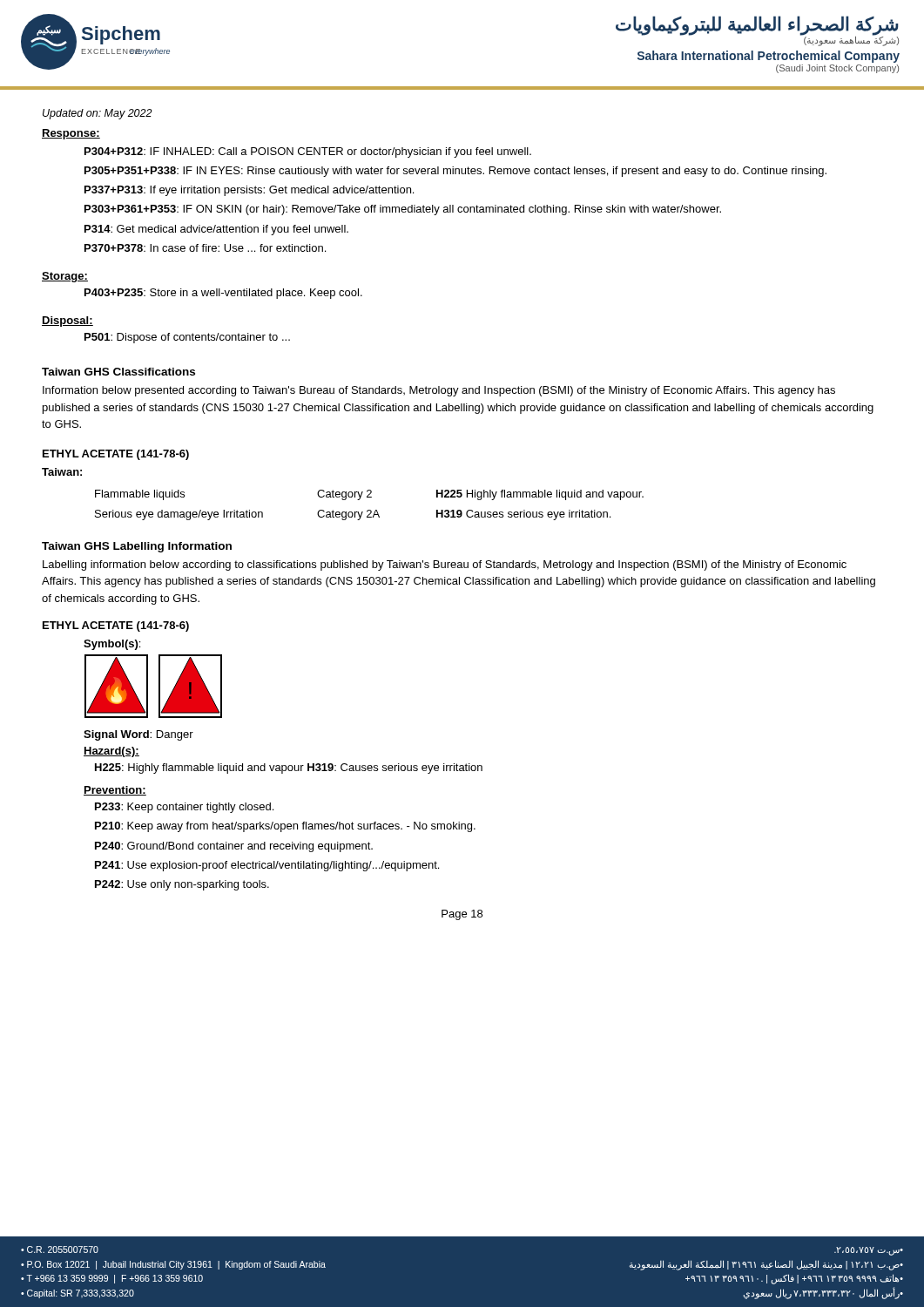Click where it says "P233: Keep container tightly closed."
This screenshot has height=1307, width=924.
[184, 808]
